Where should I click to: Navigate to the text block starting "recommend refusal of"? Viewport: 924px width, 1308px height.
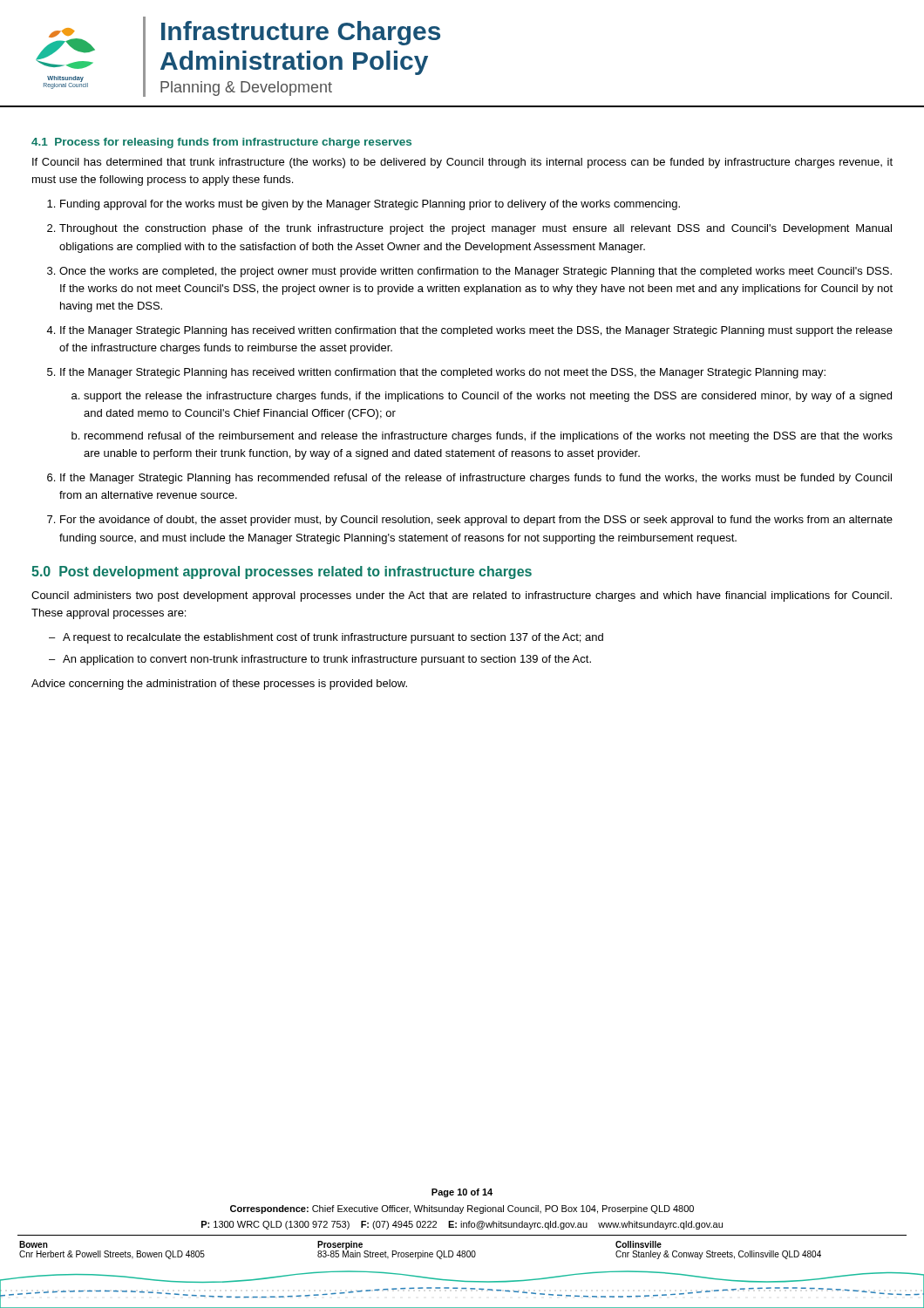(488, 444)
